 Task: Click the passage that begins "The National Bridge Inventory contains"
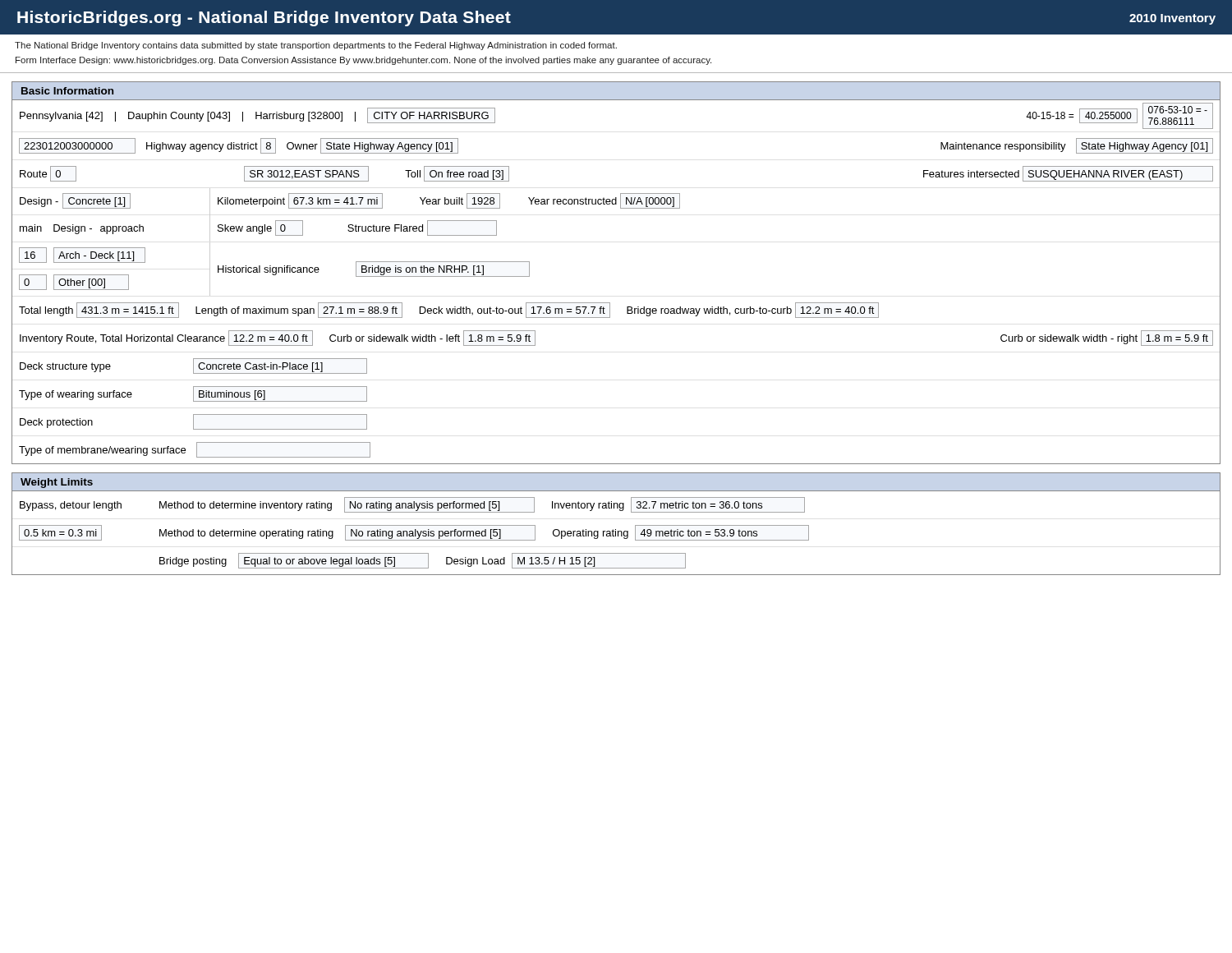(x=364, y=52)
